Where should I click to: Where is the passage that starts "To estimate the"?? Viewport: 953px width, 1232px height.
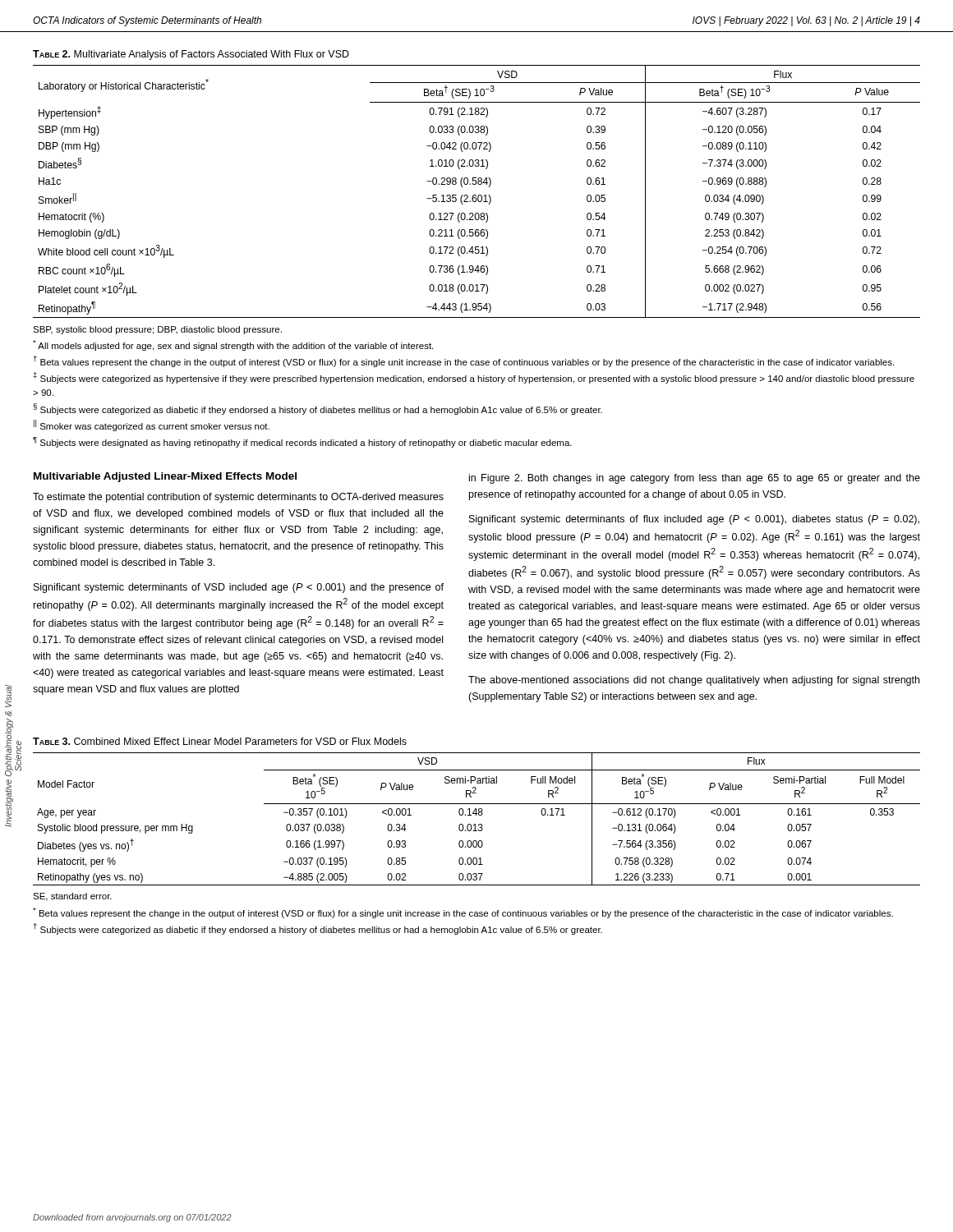[238, 530]
